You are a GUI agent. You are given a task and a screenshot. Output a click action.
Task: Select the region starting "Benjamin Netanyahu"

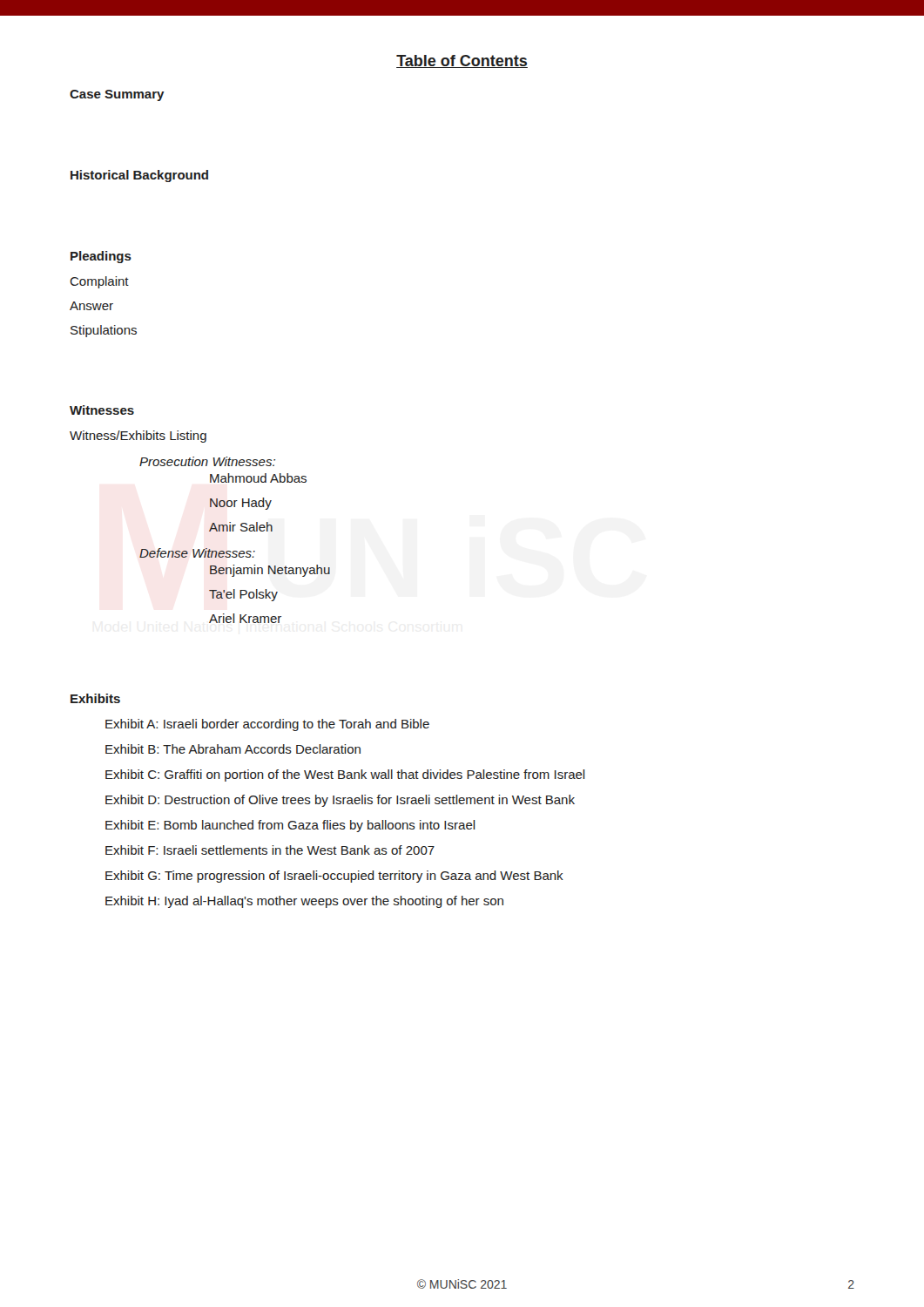[x=270, y=569]
